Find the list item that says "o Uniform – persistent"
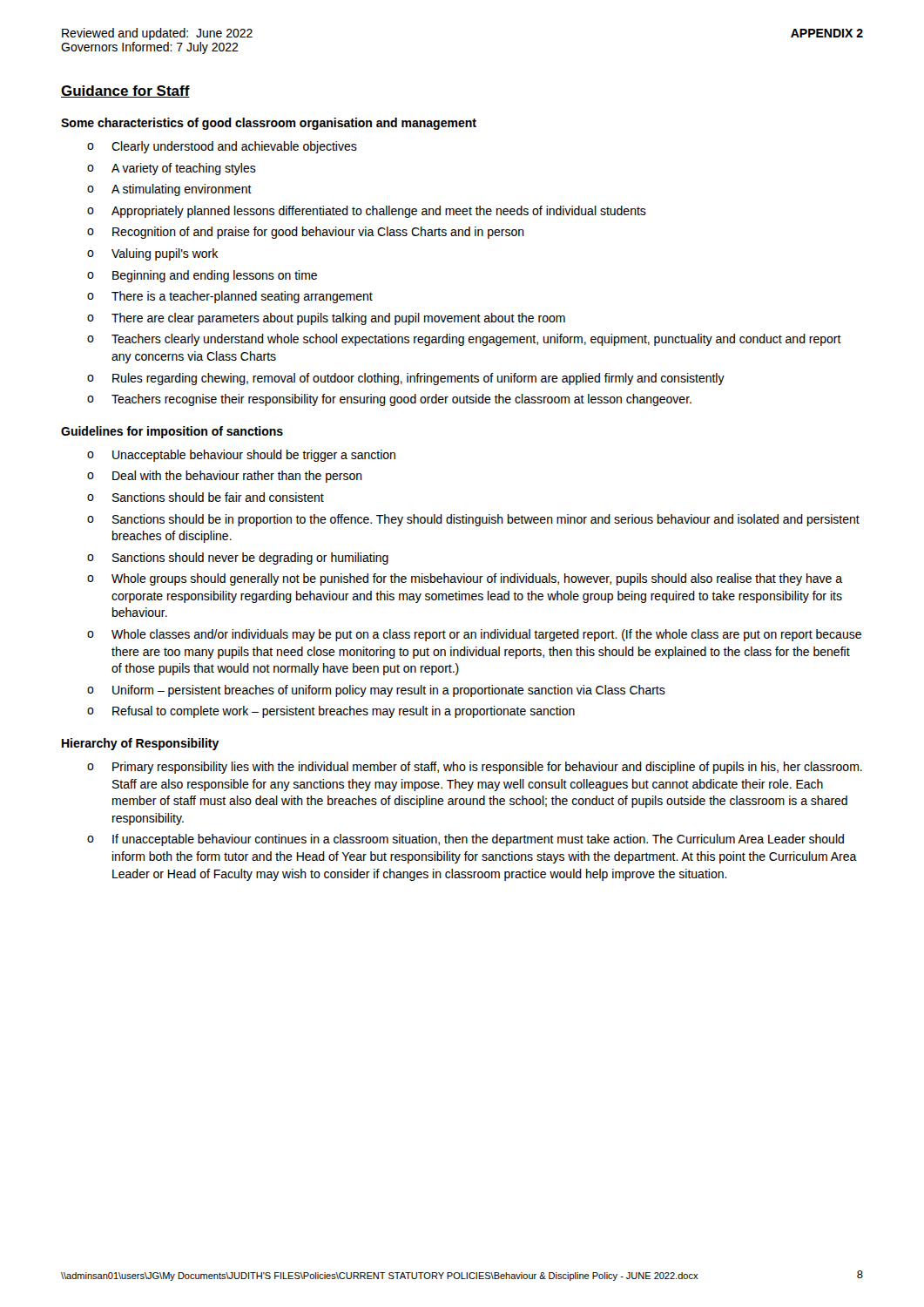Viewport: 924px width, 1307px height. 475,691
